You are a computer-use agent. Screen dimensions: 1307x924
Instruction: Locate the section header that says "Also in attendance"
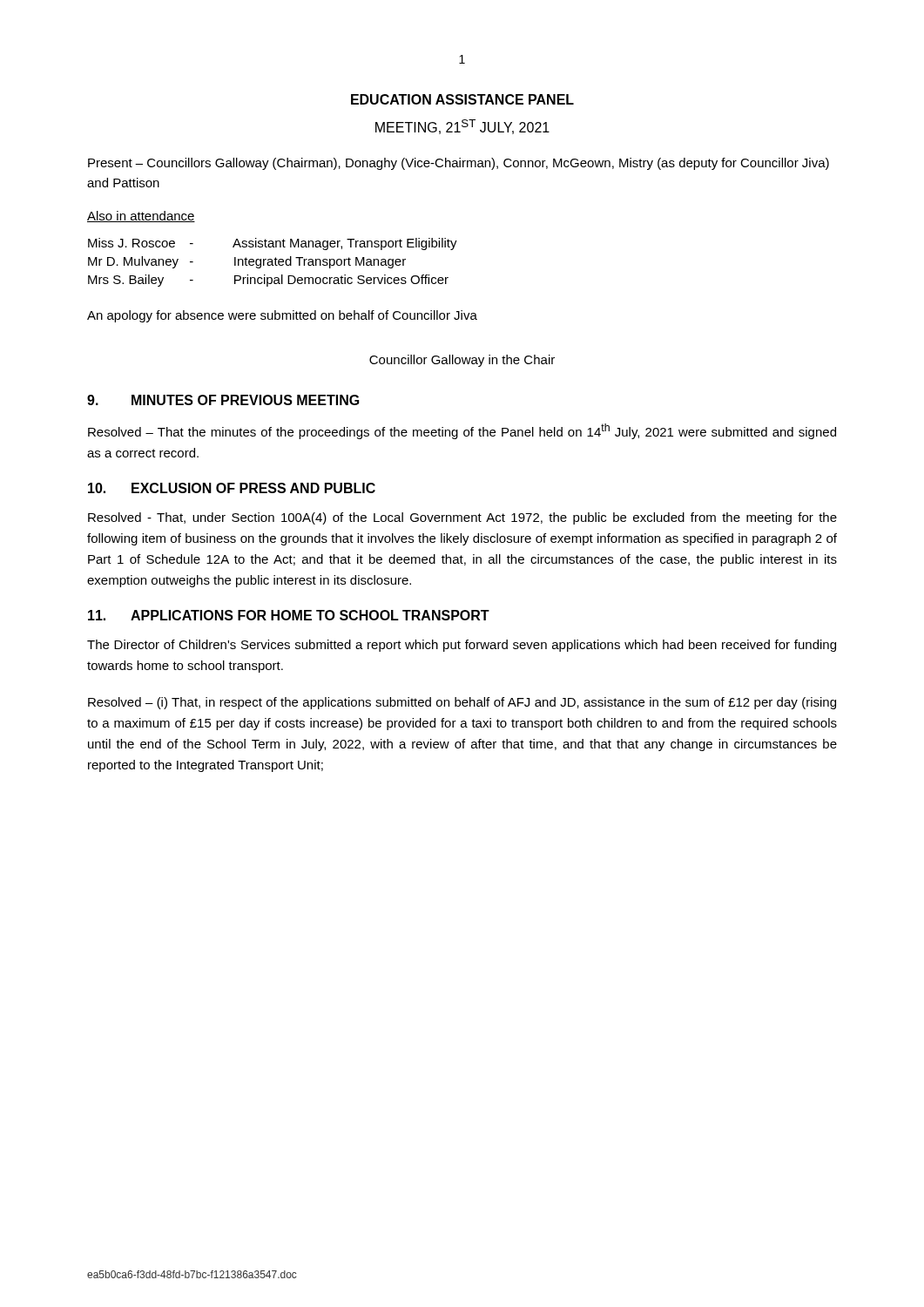(141, 216)
